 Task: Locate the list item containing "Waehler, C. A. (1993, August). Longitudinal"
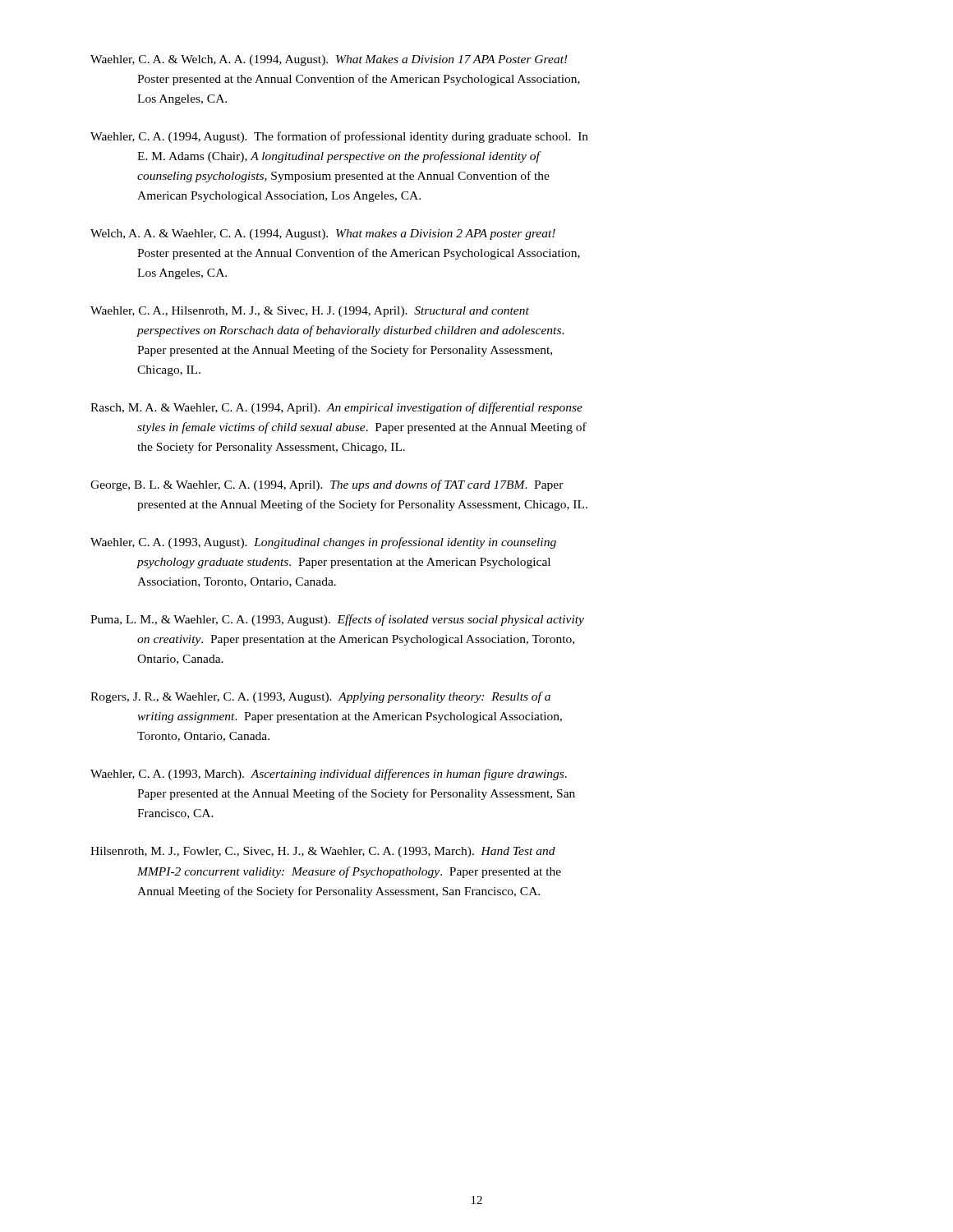pyautogui.click(x=476, y=562)
